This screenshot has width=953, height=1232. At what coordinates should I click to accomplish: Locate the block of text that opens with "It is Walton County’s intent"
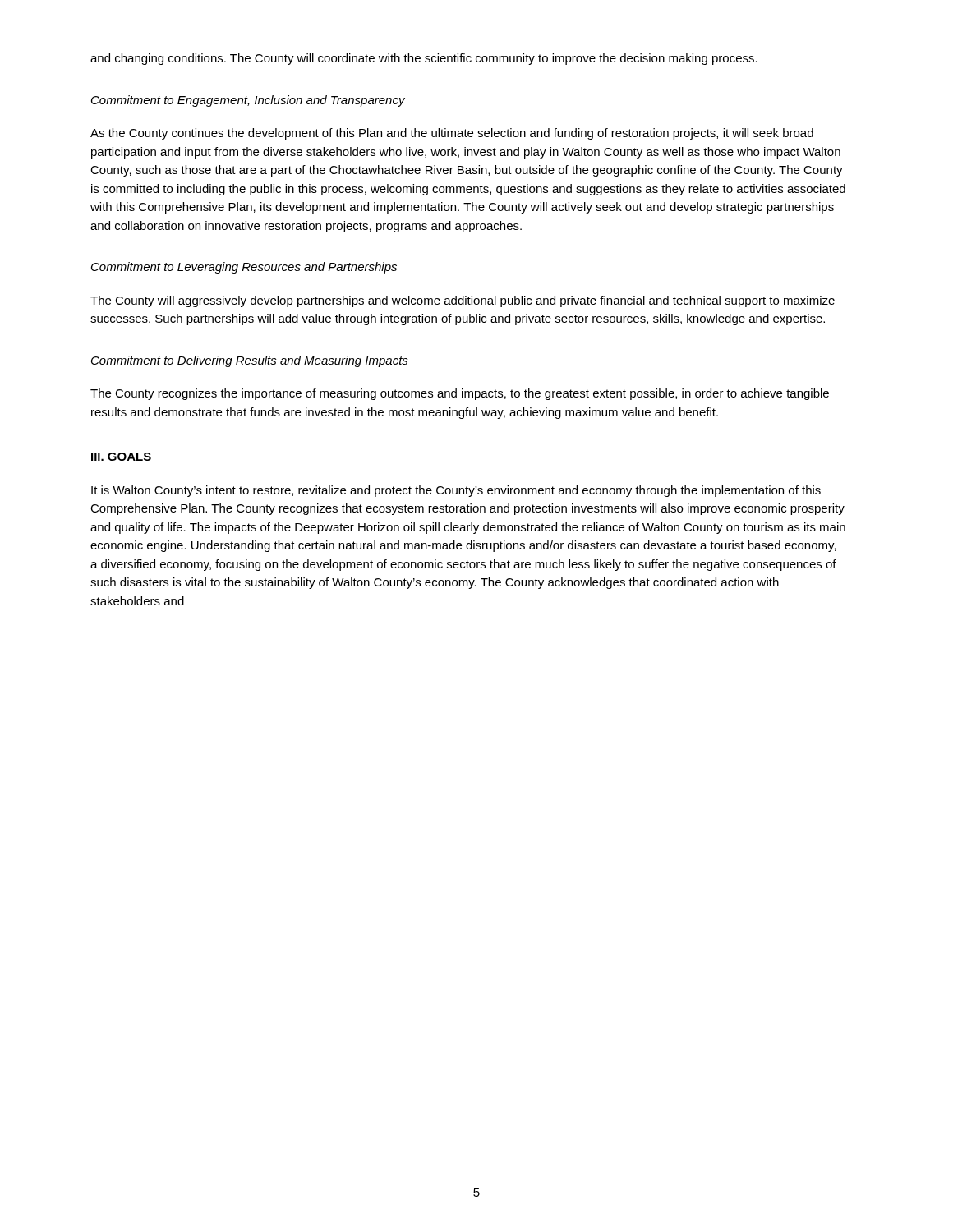point(468,545)
